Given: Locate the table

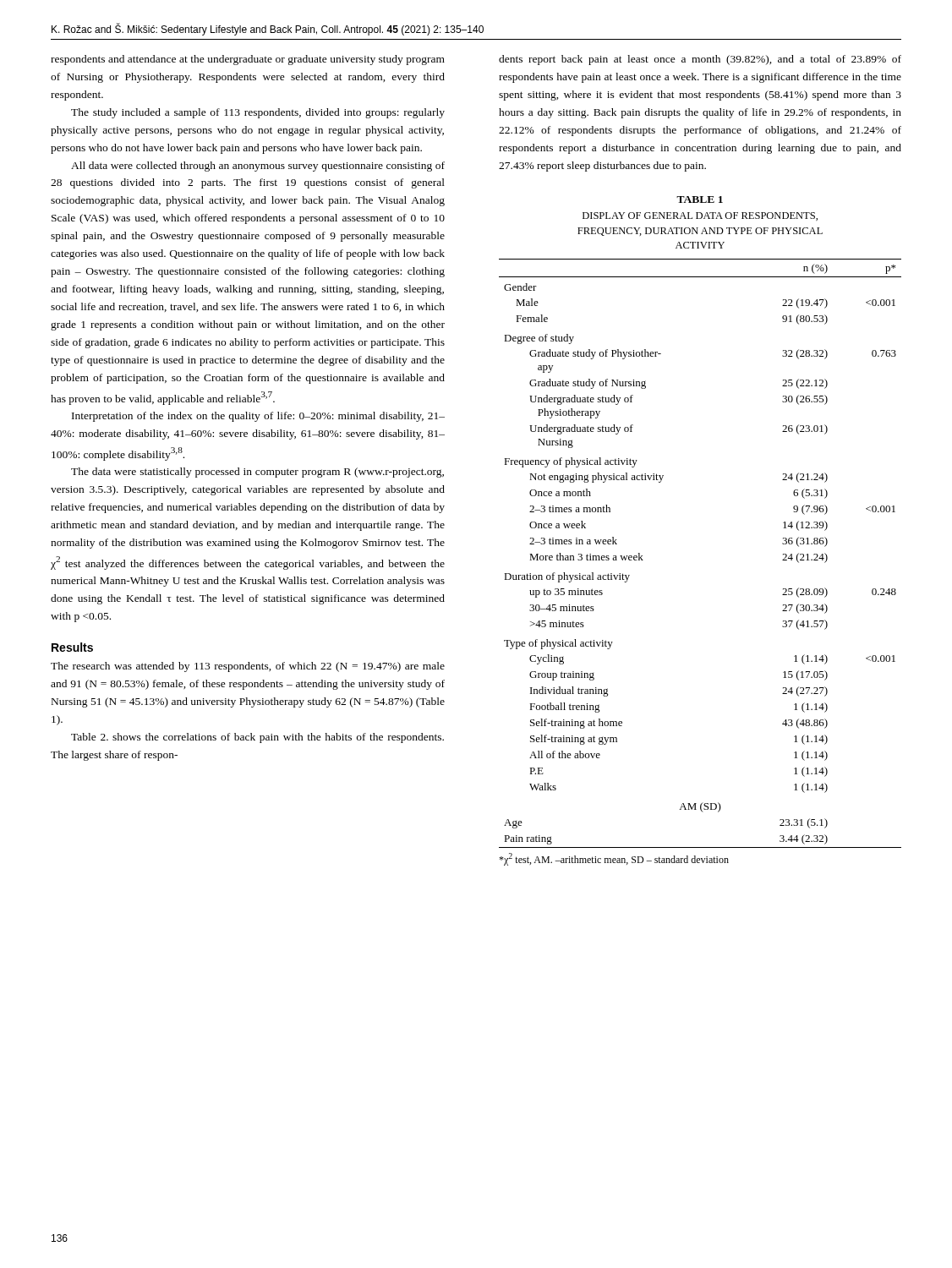Looking at the screenshot, I should [700, 563].
